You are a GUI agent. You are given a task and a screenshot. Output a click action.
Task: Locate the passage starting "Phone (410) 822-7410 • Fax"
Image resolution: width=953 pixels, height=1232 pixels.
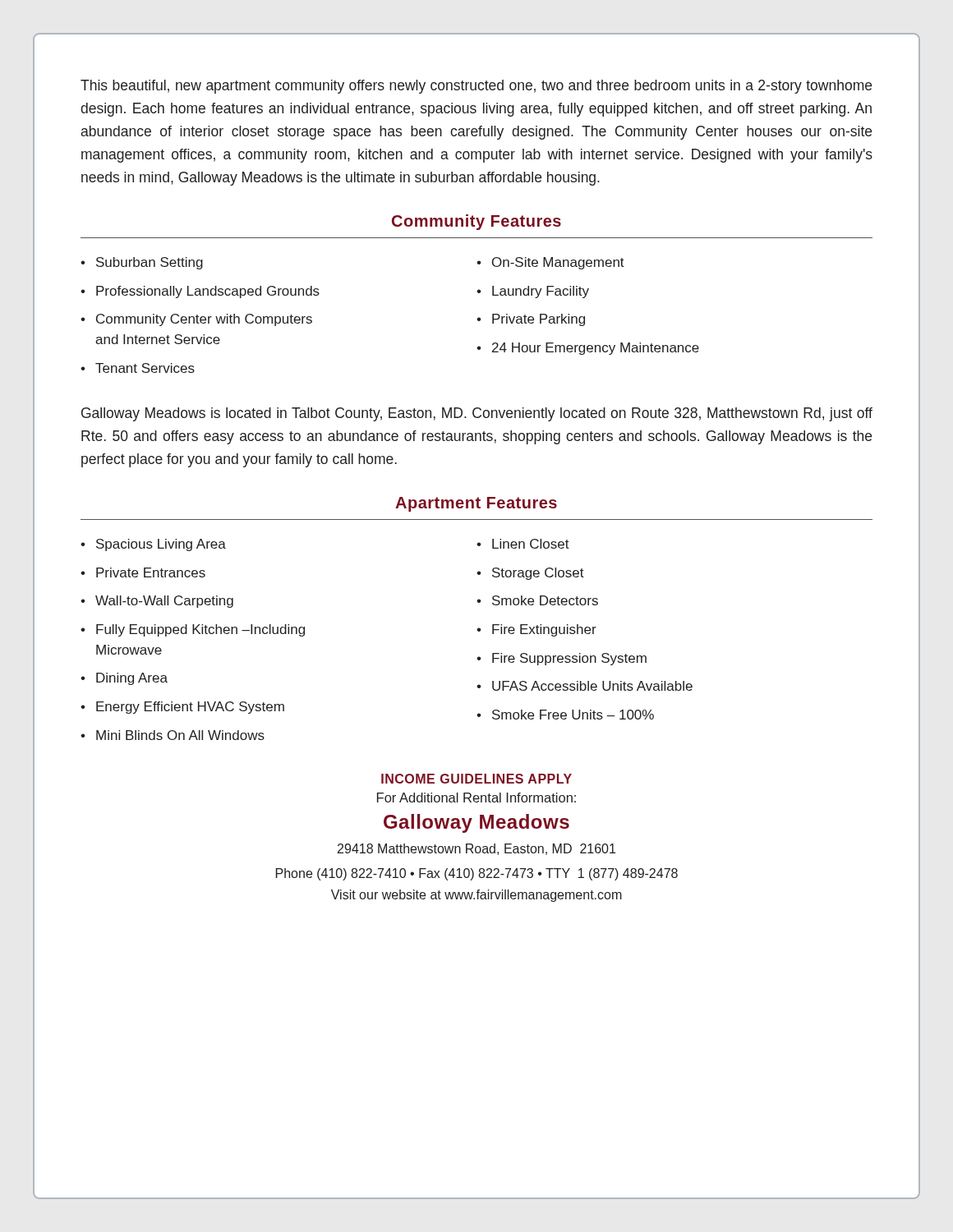(x=476, y=873)
